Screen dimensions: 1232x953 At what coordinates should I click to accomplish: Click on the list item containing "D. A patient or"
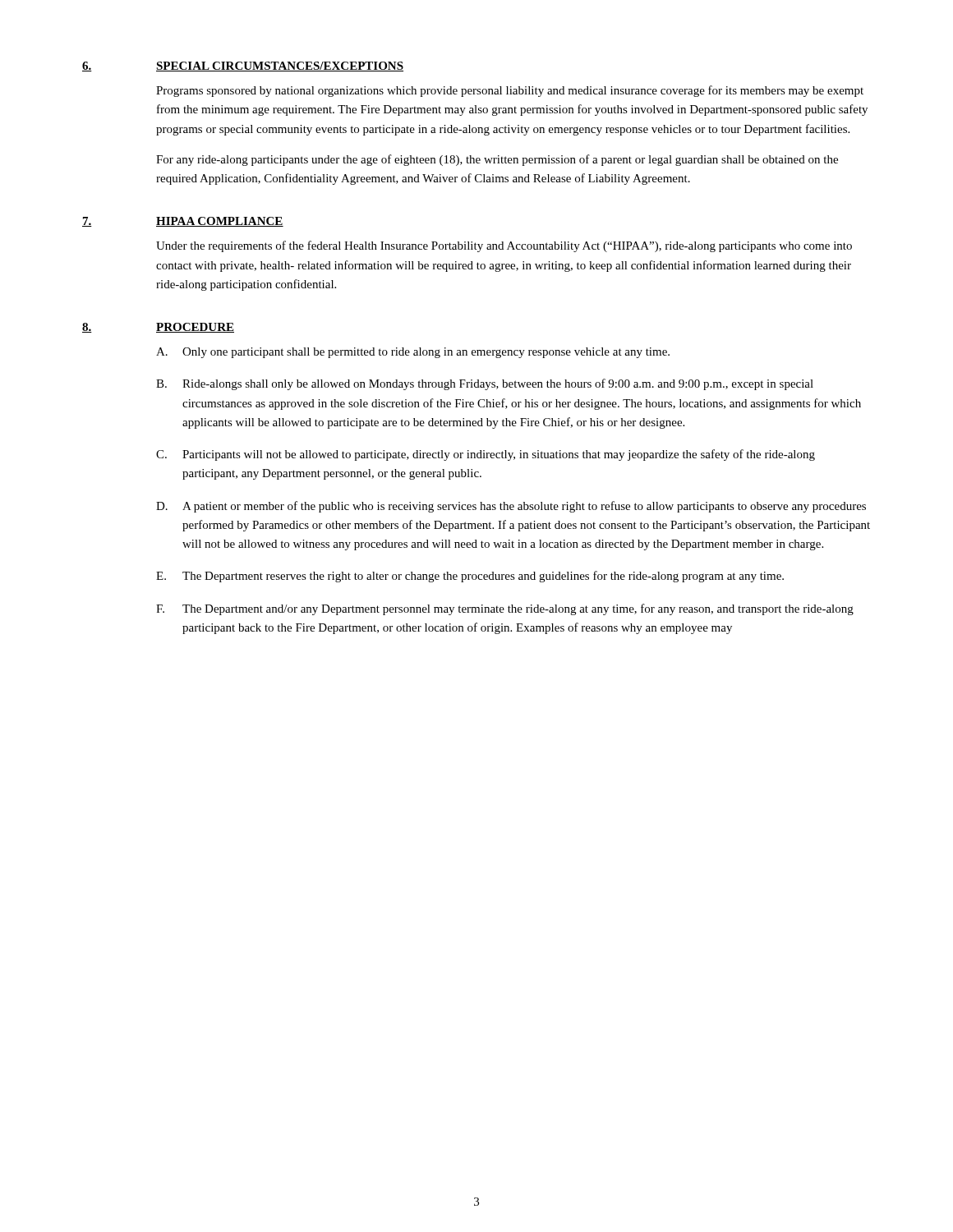pos(513,525)
